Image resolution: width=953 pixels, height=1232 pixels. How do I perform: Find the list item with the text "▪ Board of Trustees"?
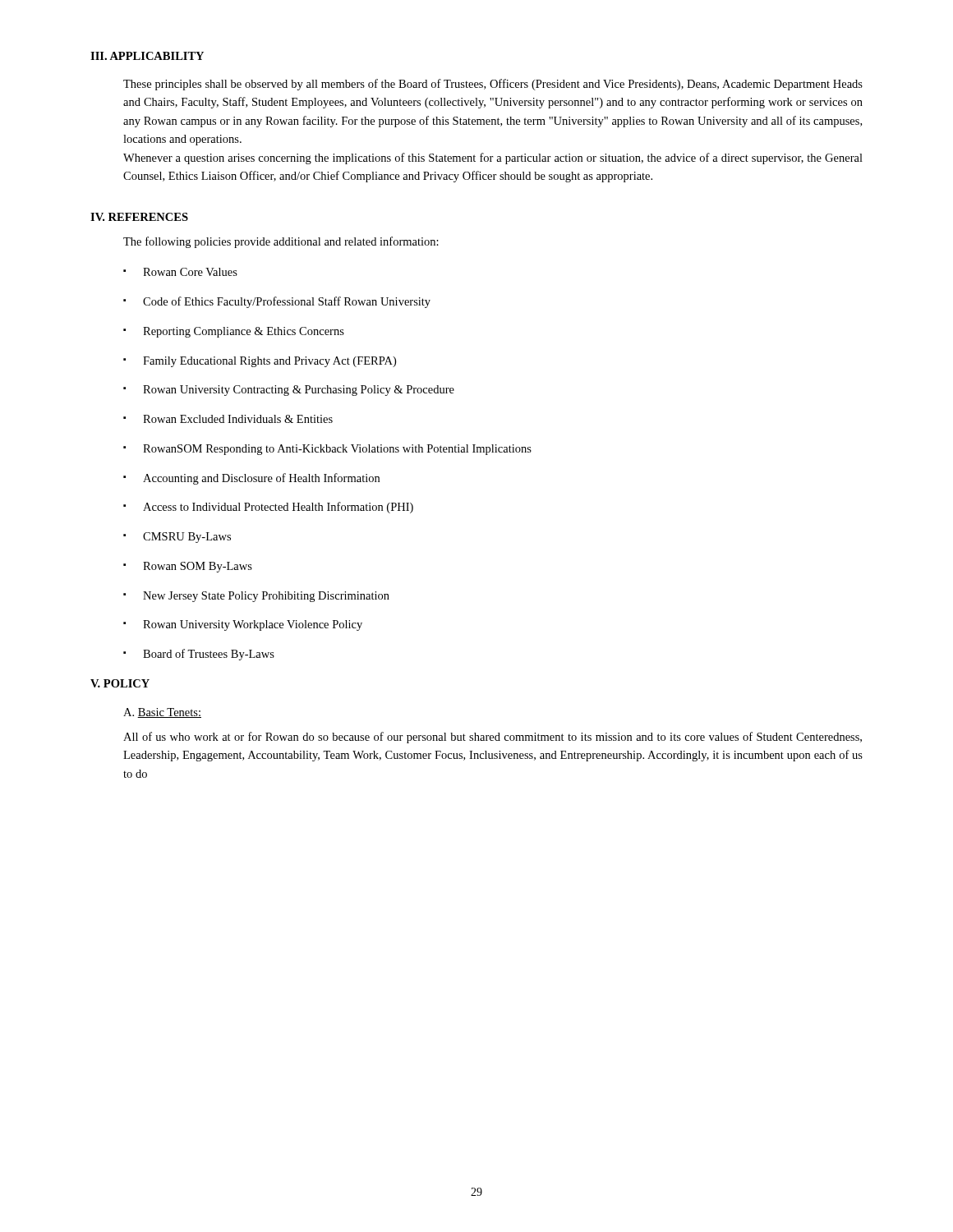pyautogui.click(x=199, y=654)
